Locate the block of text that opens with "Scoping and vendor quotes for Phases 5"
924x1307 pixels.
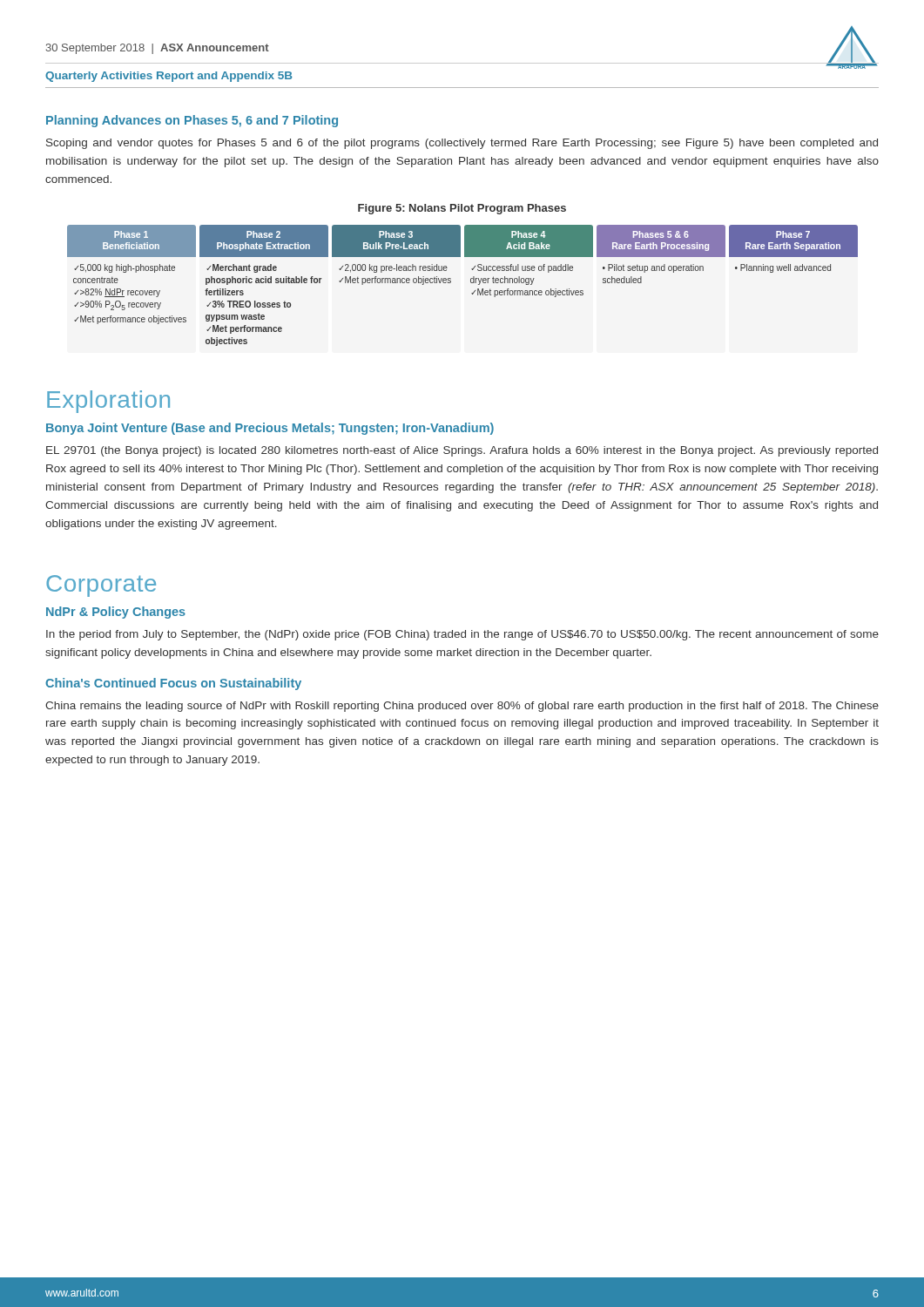pyautogui.click(x=462, y=161)
